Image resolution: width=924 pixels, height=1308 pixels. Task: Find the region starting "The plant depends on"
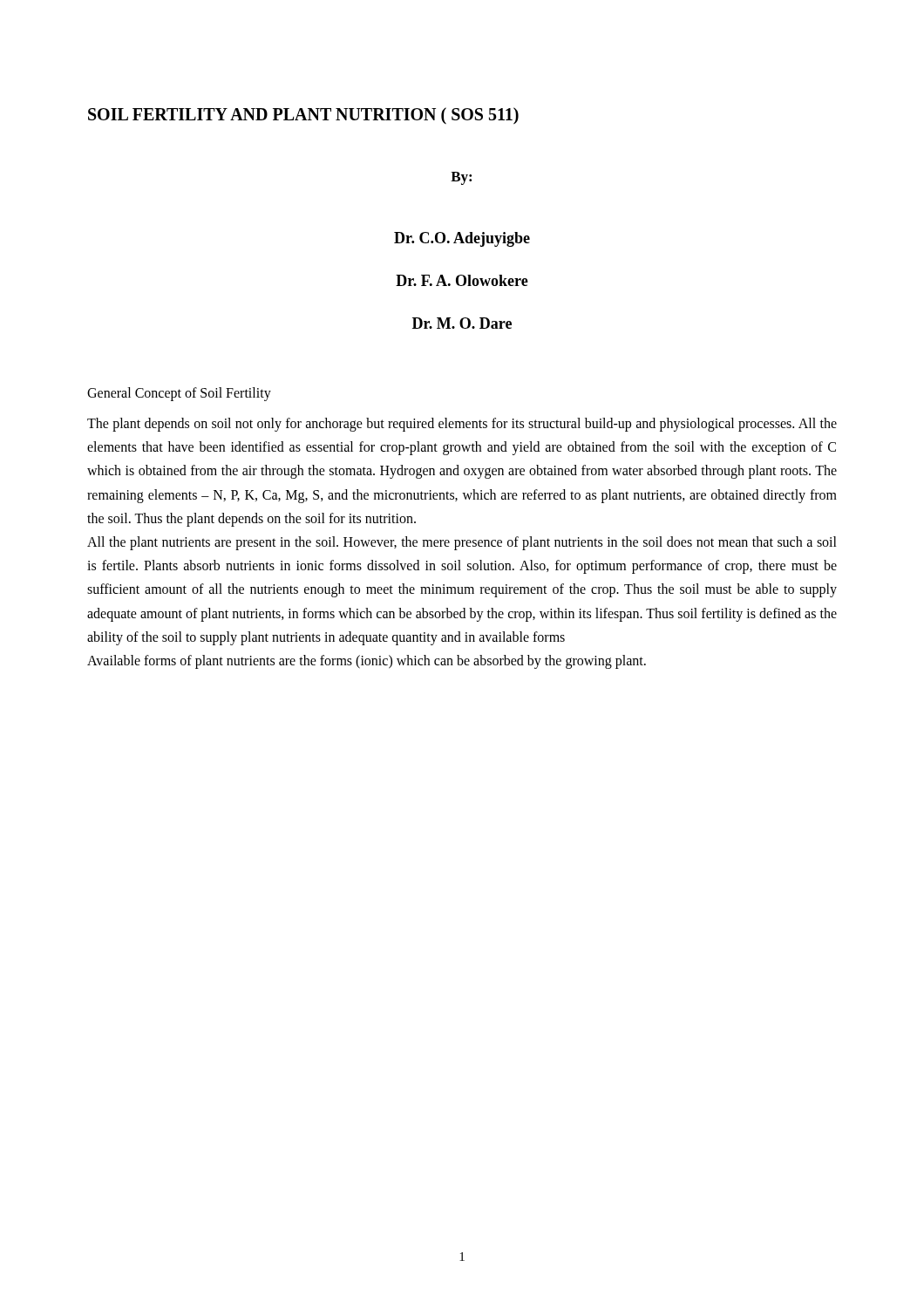(x=462, y=471)
